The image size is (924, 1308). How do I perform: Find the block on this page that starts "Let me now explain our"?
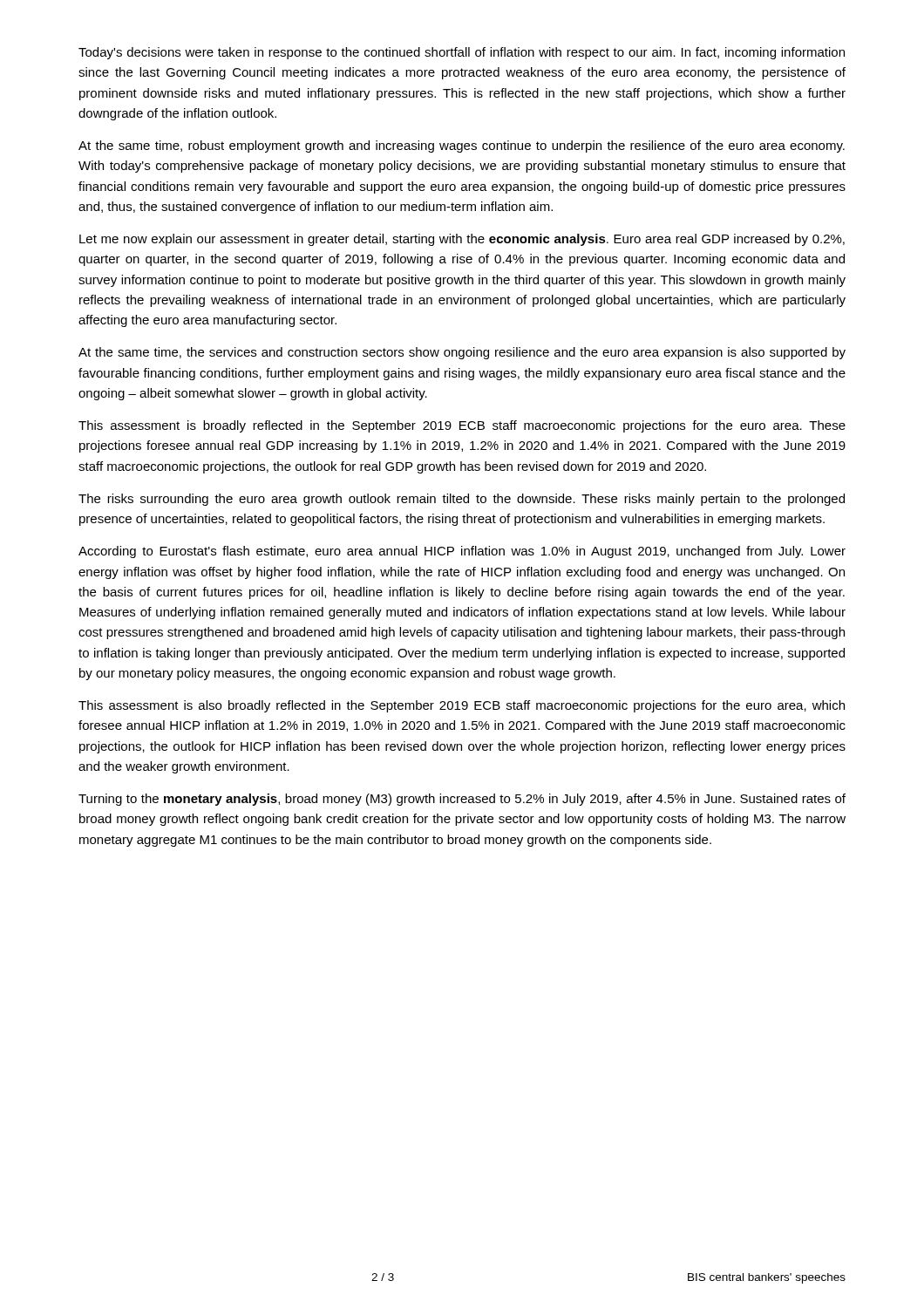pos(462,279)
